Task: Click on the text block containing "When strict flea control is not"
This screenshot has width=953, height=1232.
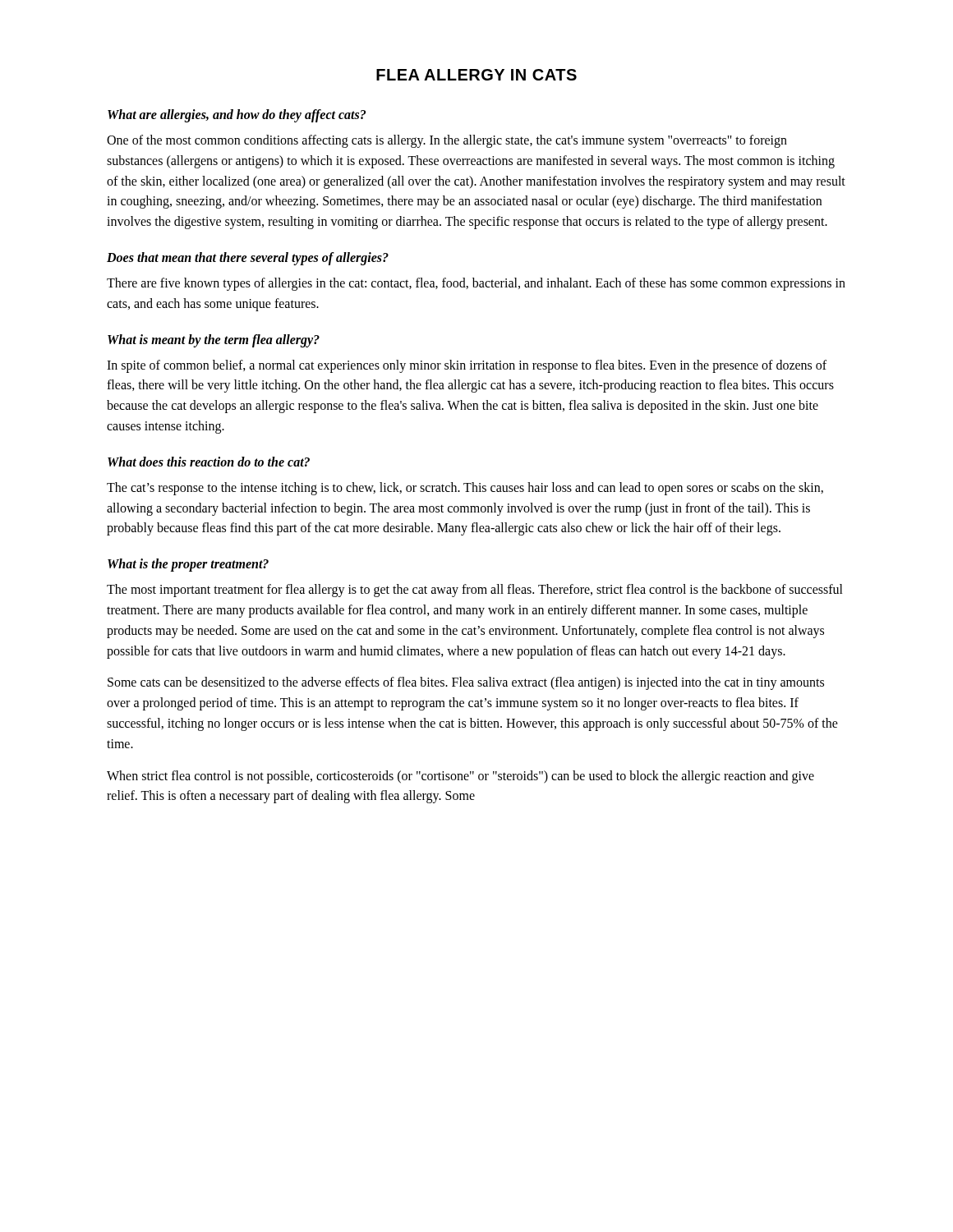Action: tap(461, 786)
